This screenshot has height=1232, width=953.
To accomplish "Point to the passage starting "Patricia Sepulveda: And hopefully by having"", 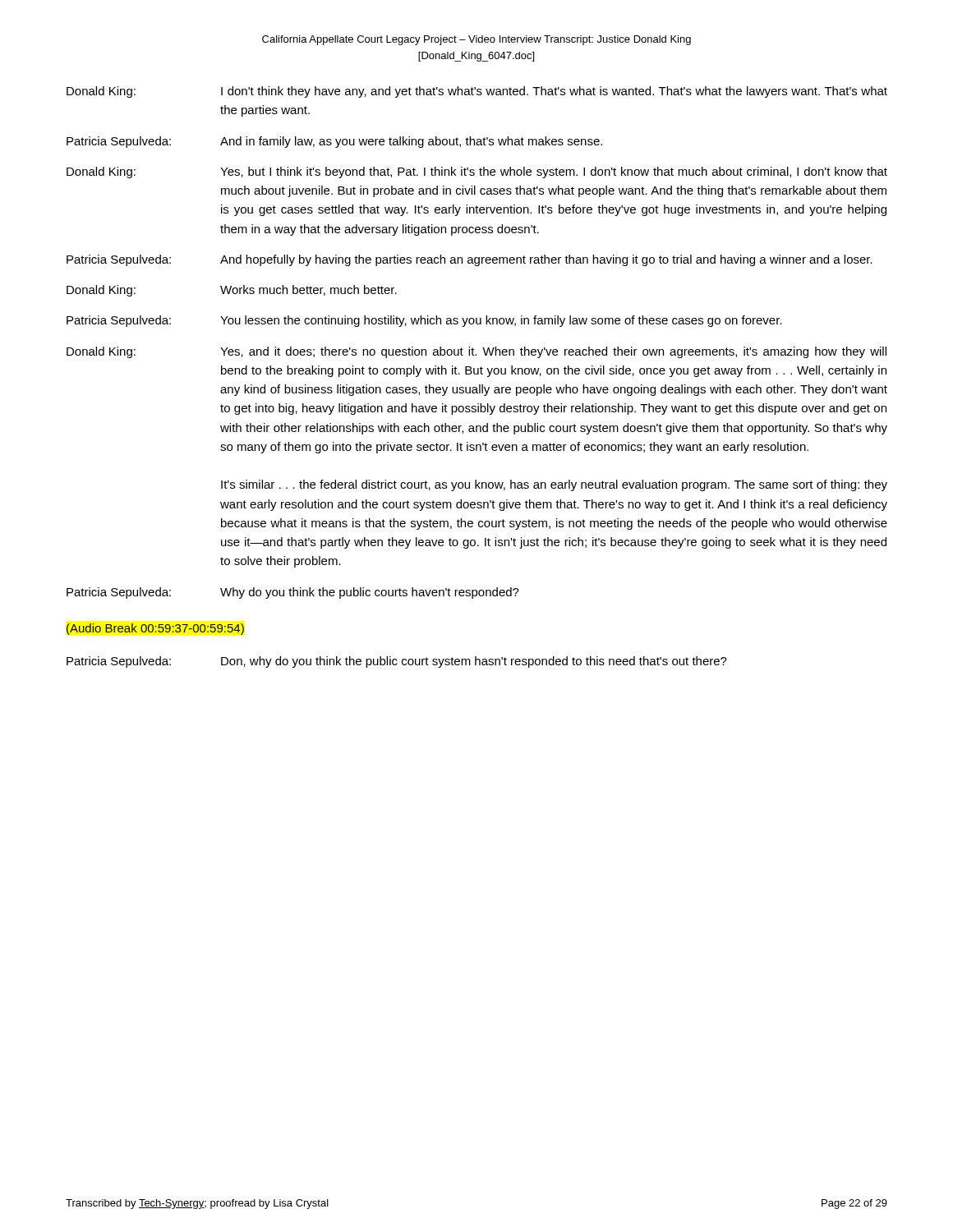I will pyautogui.click(x=476, y=259).
